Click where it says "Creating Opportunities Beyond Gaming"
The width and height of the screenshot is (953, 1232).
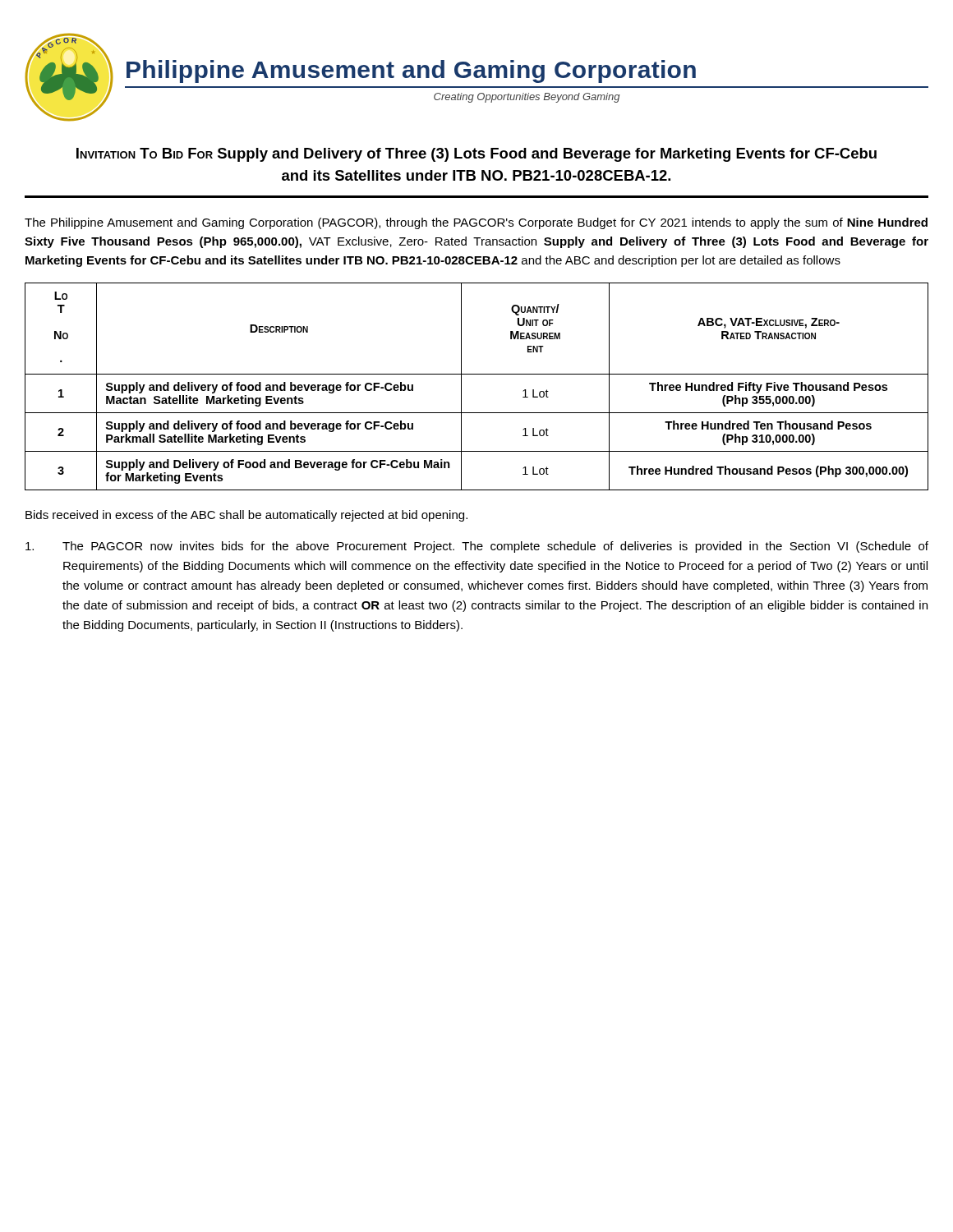[x=527, y=96]
